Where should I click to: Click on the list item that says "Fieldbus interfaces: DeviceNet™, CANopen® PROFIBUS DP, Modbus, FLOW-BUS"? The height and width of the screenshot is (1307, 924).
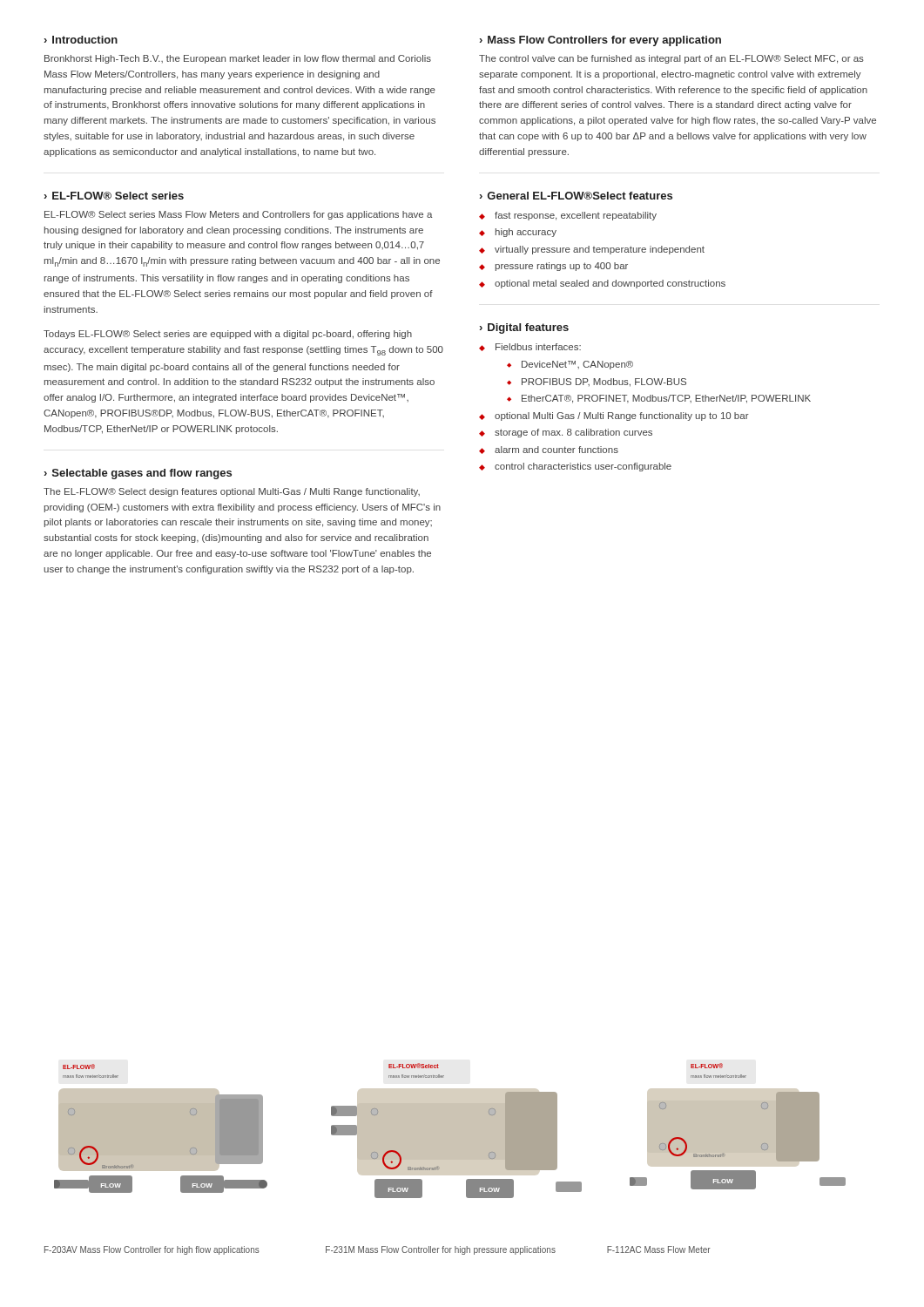tap(687, 375)
